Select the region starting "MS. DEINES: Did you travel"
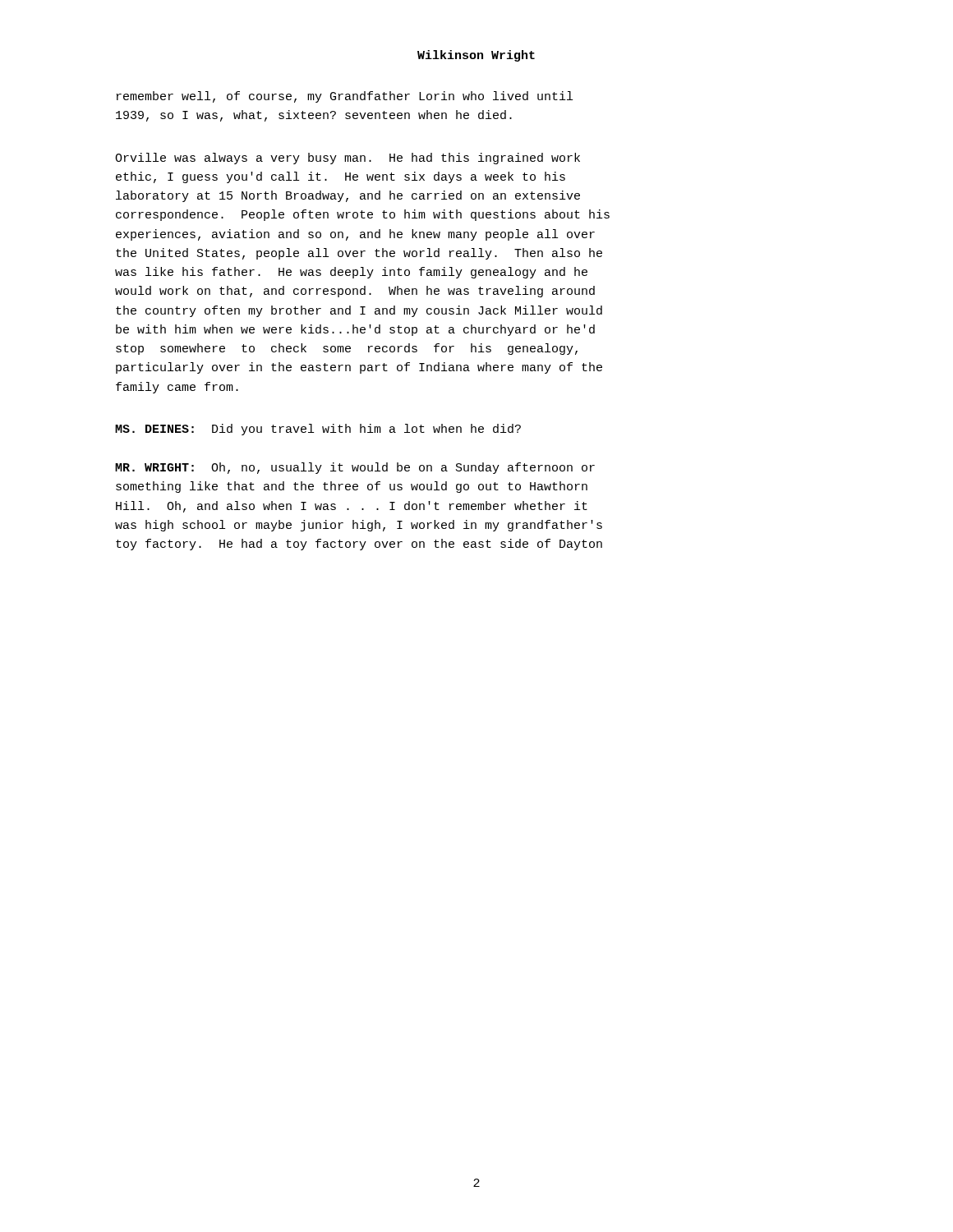953x1232 pixels. [318, 430]
